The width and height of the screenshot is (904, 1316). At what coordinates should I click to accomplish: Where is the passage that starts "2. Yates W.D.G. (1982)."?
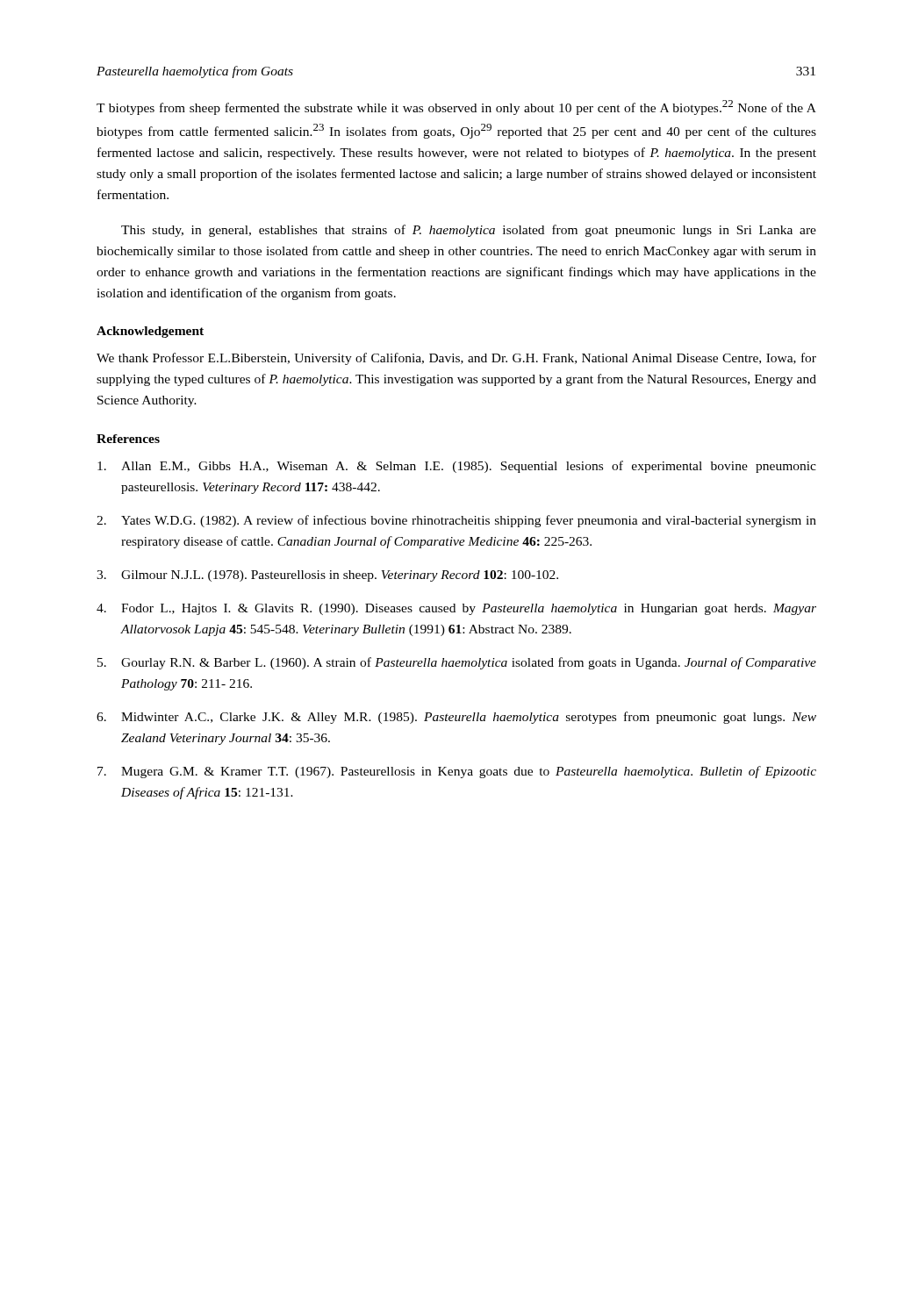pyautogui.click(x=456, y=530)
